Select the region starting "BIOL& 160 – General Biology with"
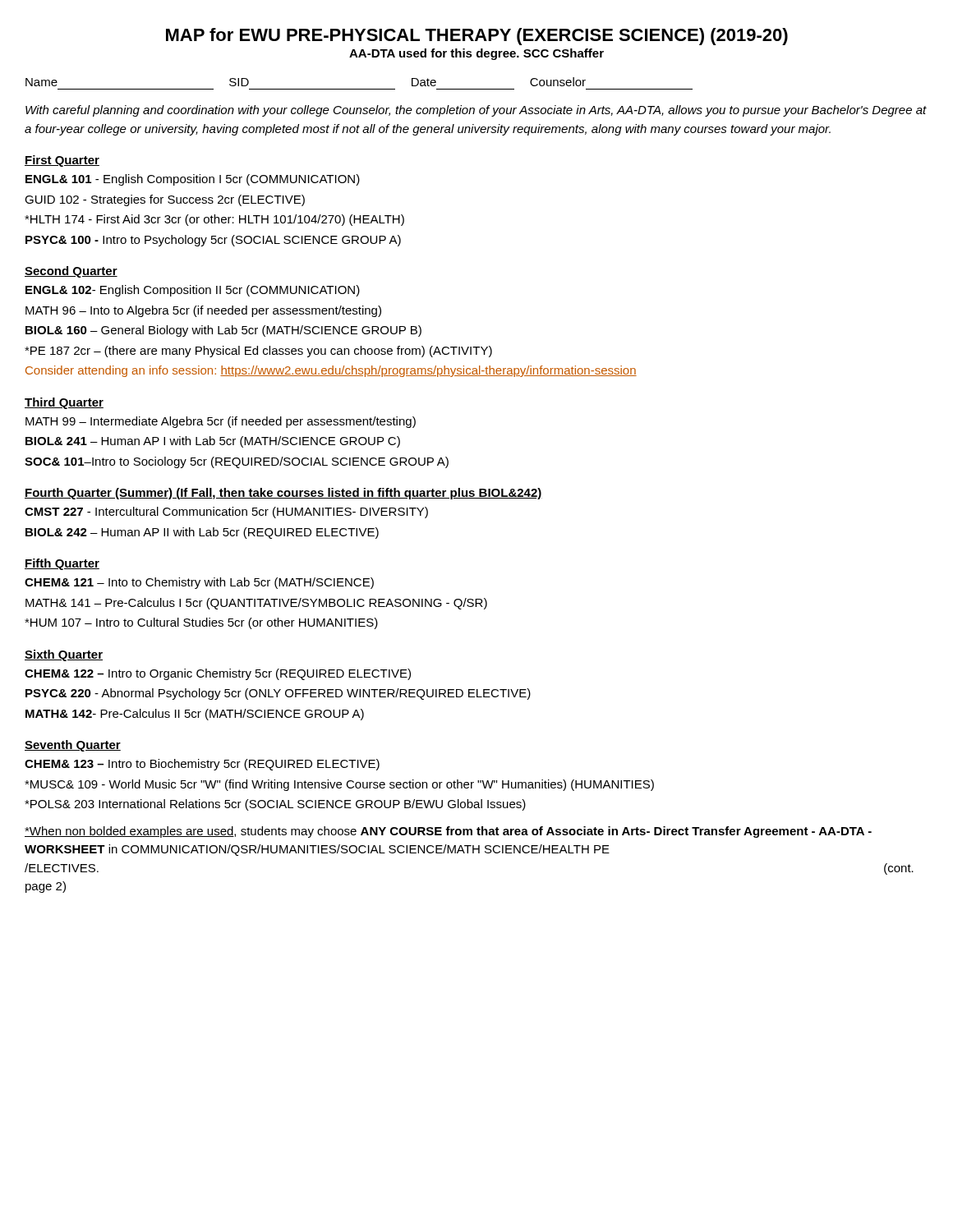953x1232 pixels. pyautogui.click(x=223, y=330)
